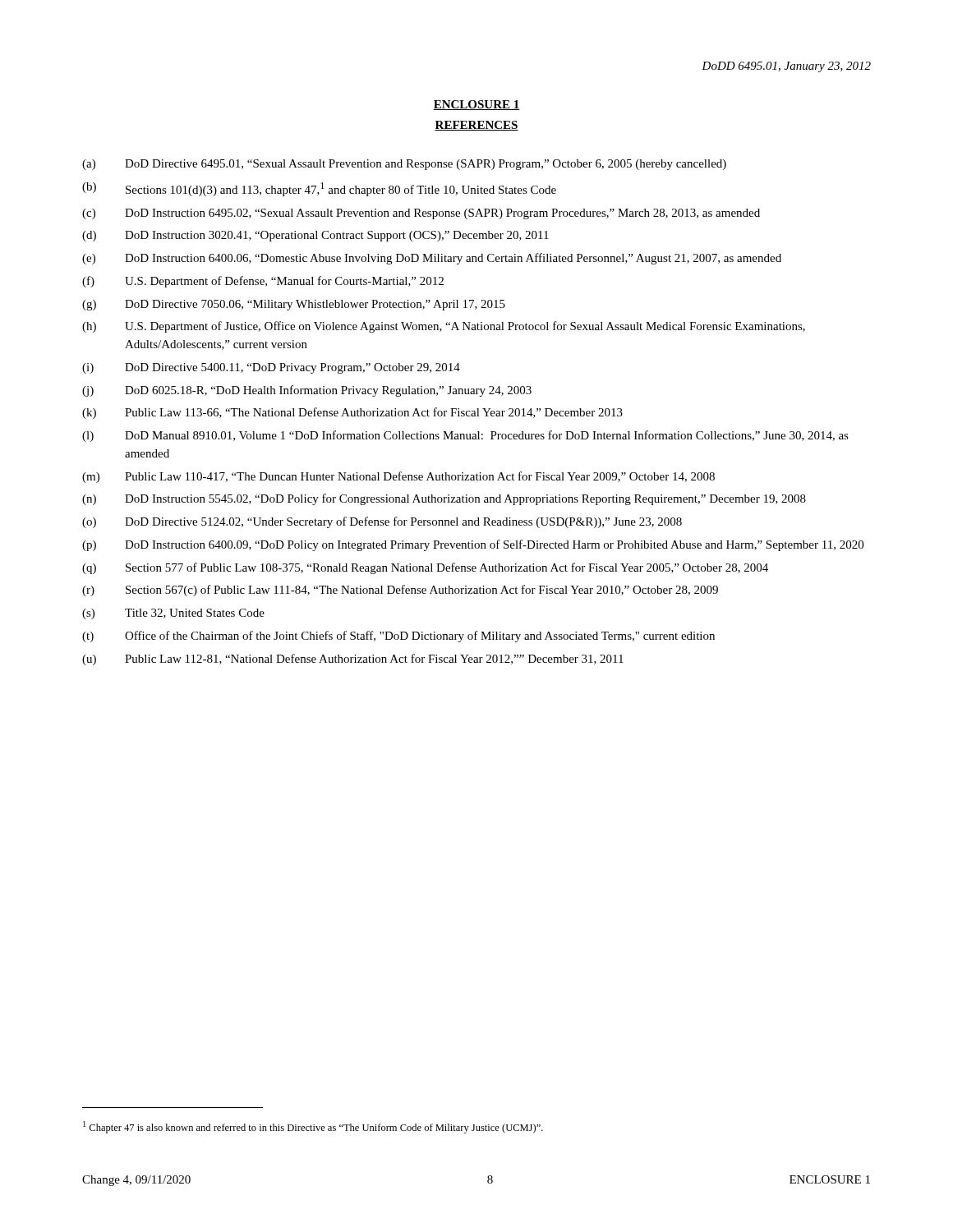Click on the element starting "(e) DoD Instruction"

coord(476,259)
